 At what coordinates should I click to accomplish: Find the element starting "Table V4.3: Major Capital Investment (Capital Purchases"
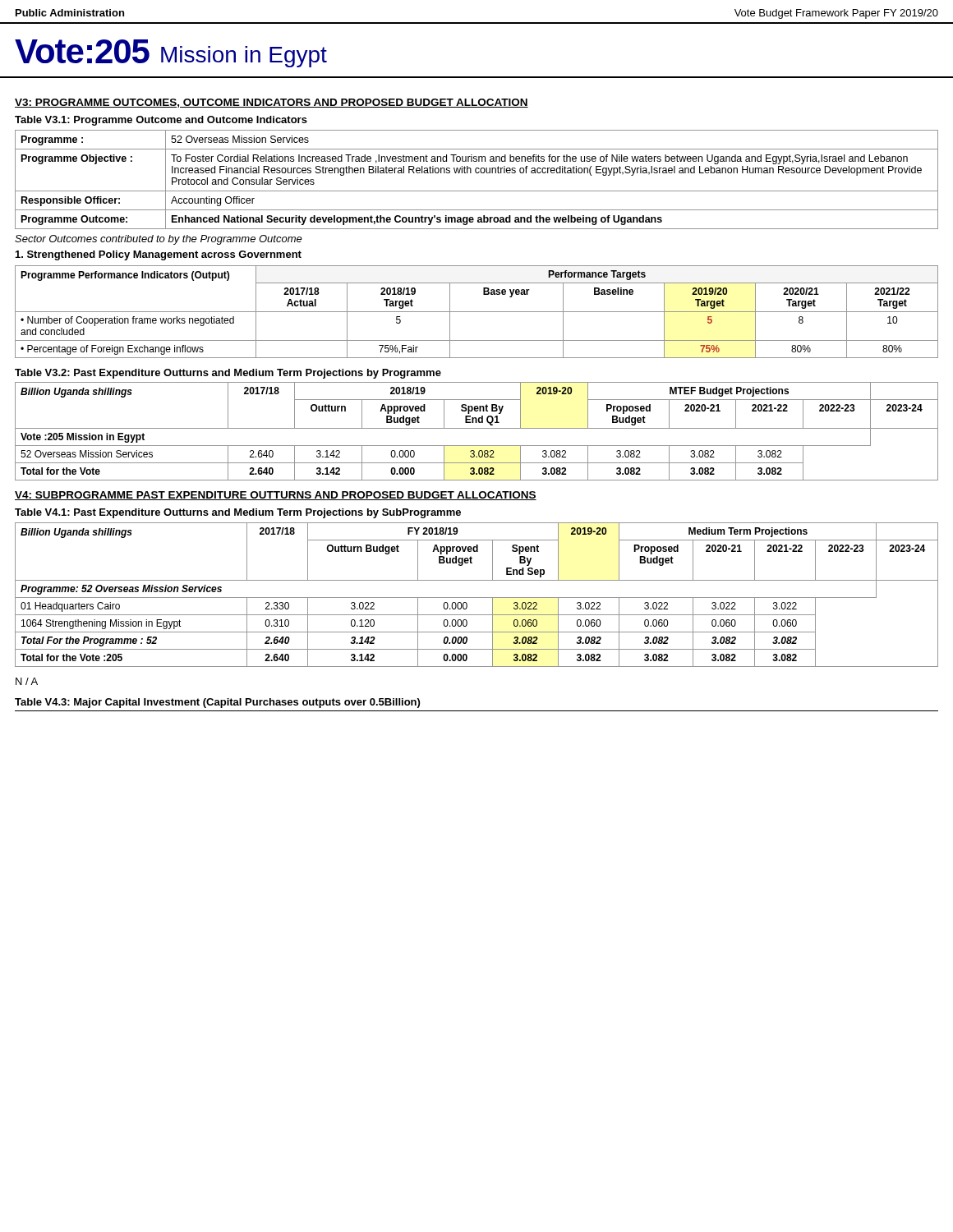pyautogui.click(x=218, y=702)
